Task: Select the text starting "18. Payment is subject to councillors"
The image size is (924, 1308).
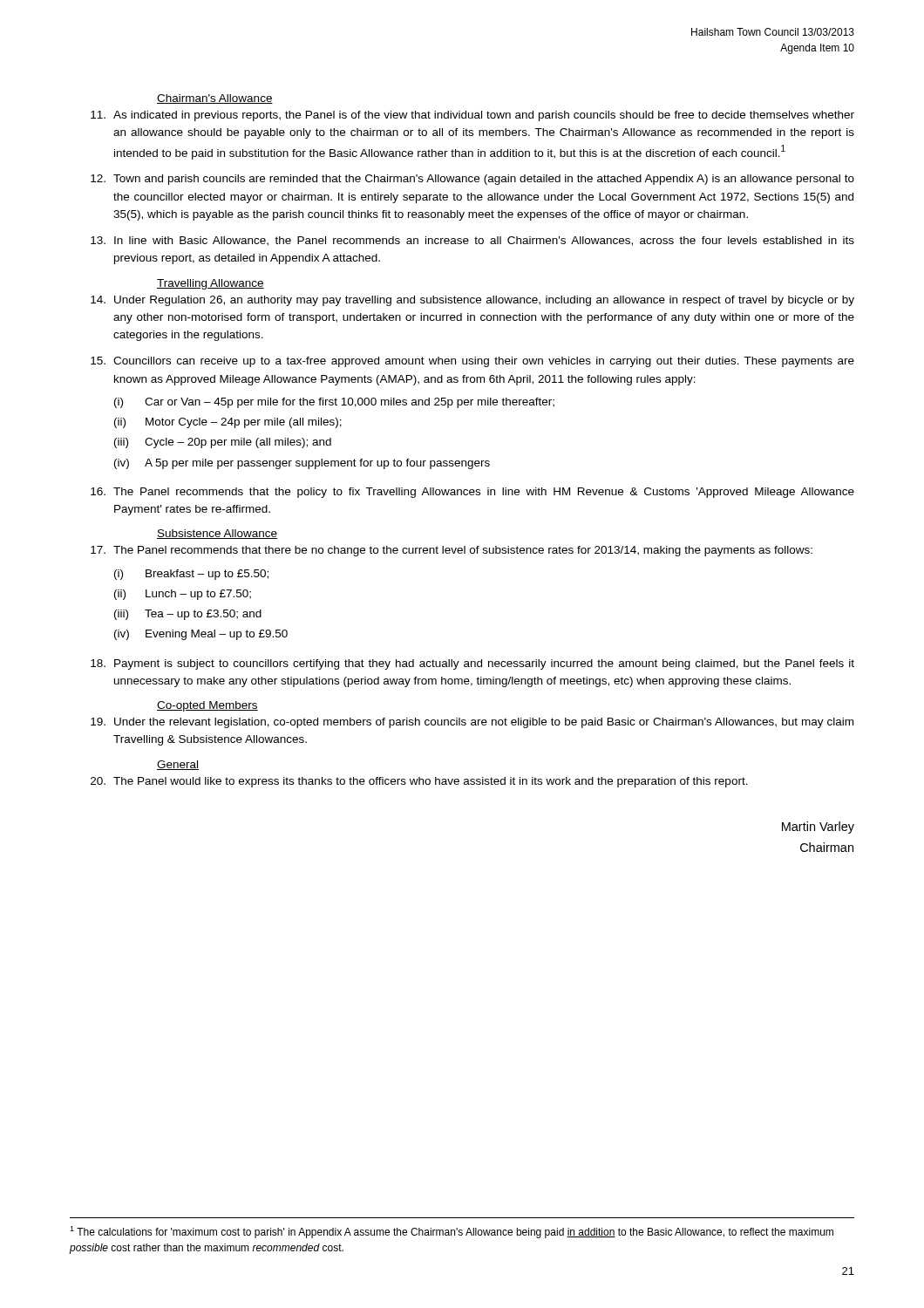Action: click(x=462, y=672)
